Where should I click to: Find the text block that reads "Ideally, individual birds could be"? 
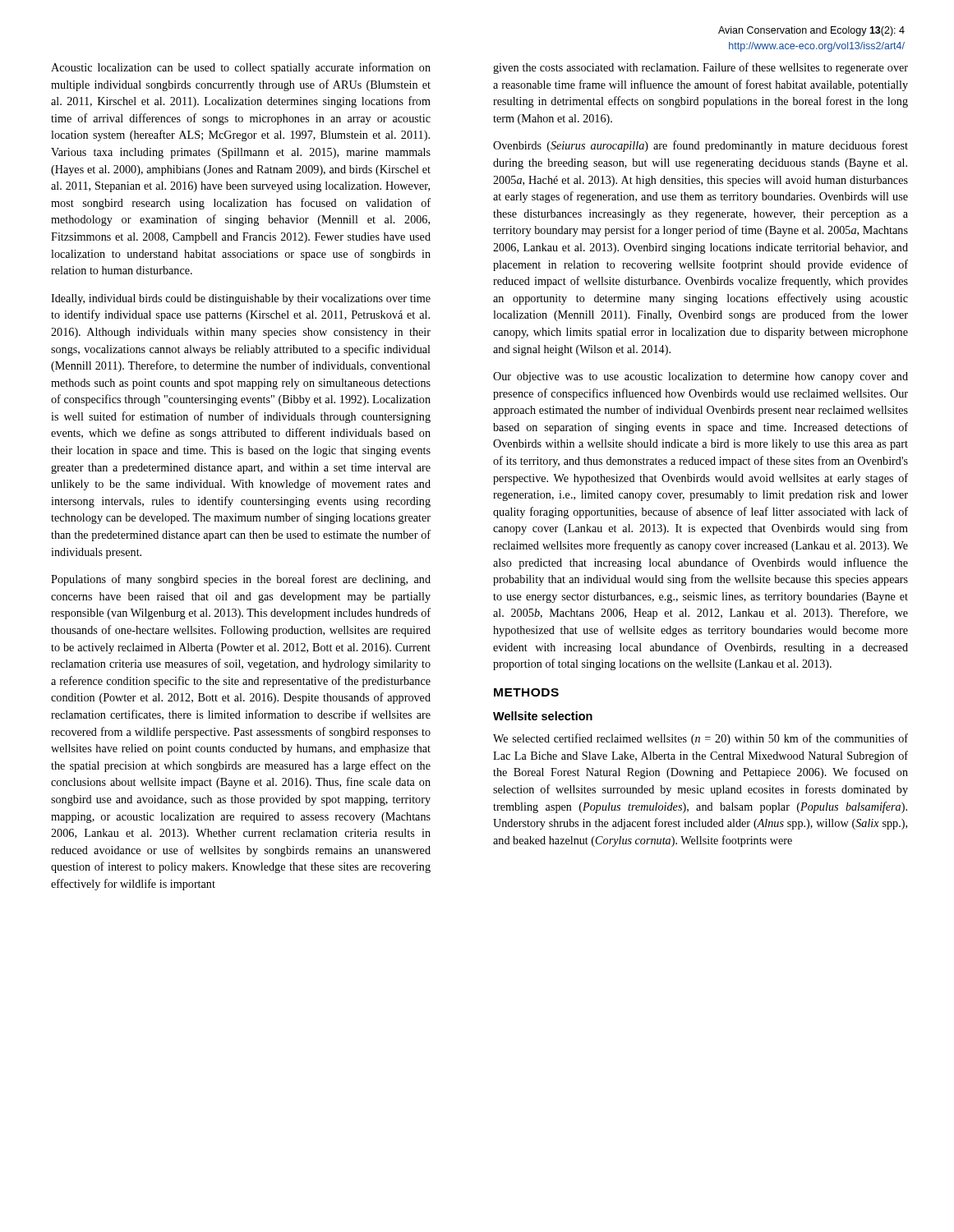tap(241, 425)
